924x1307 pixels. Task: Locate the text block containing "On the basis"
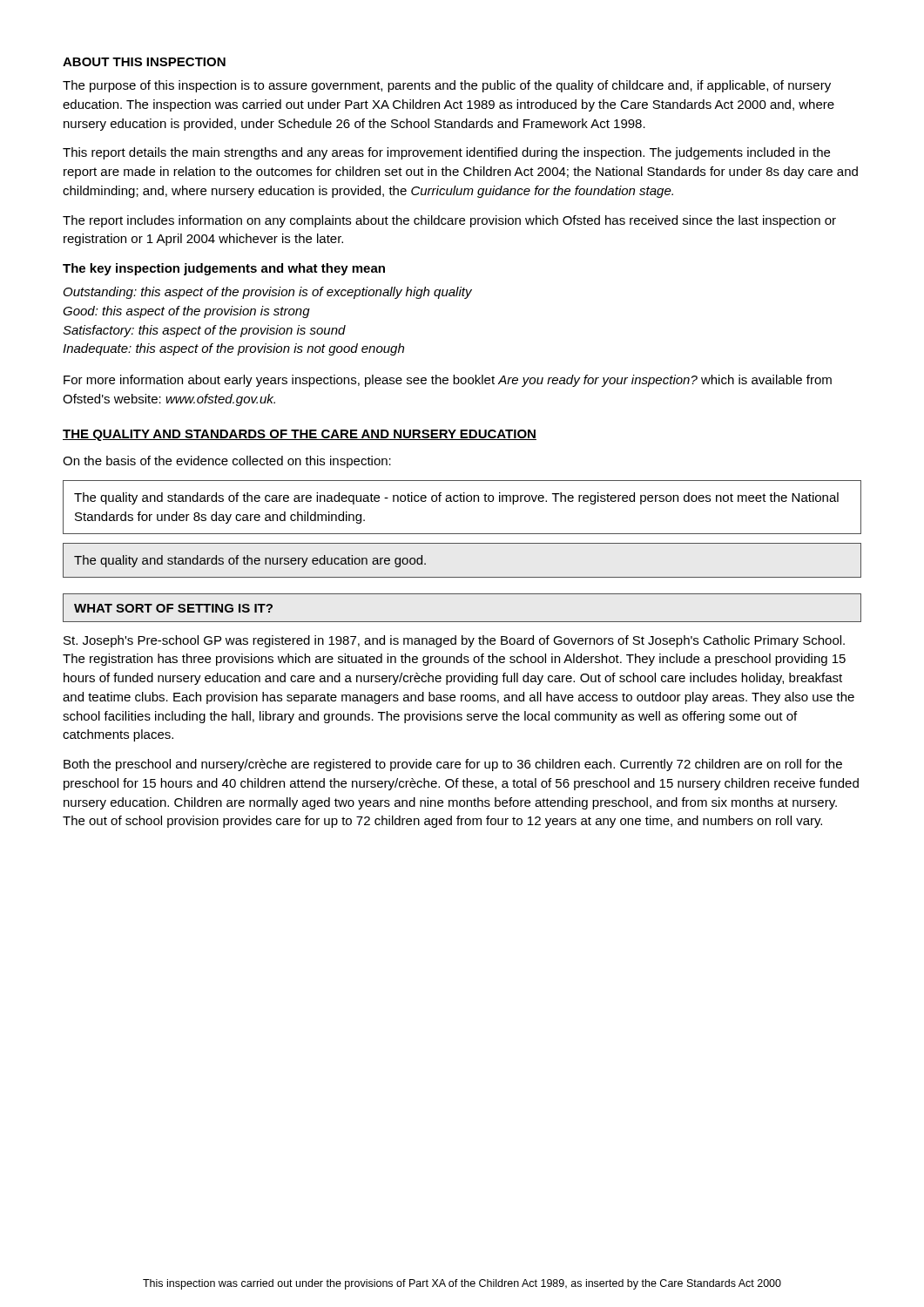point(227,462)
